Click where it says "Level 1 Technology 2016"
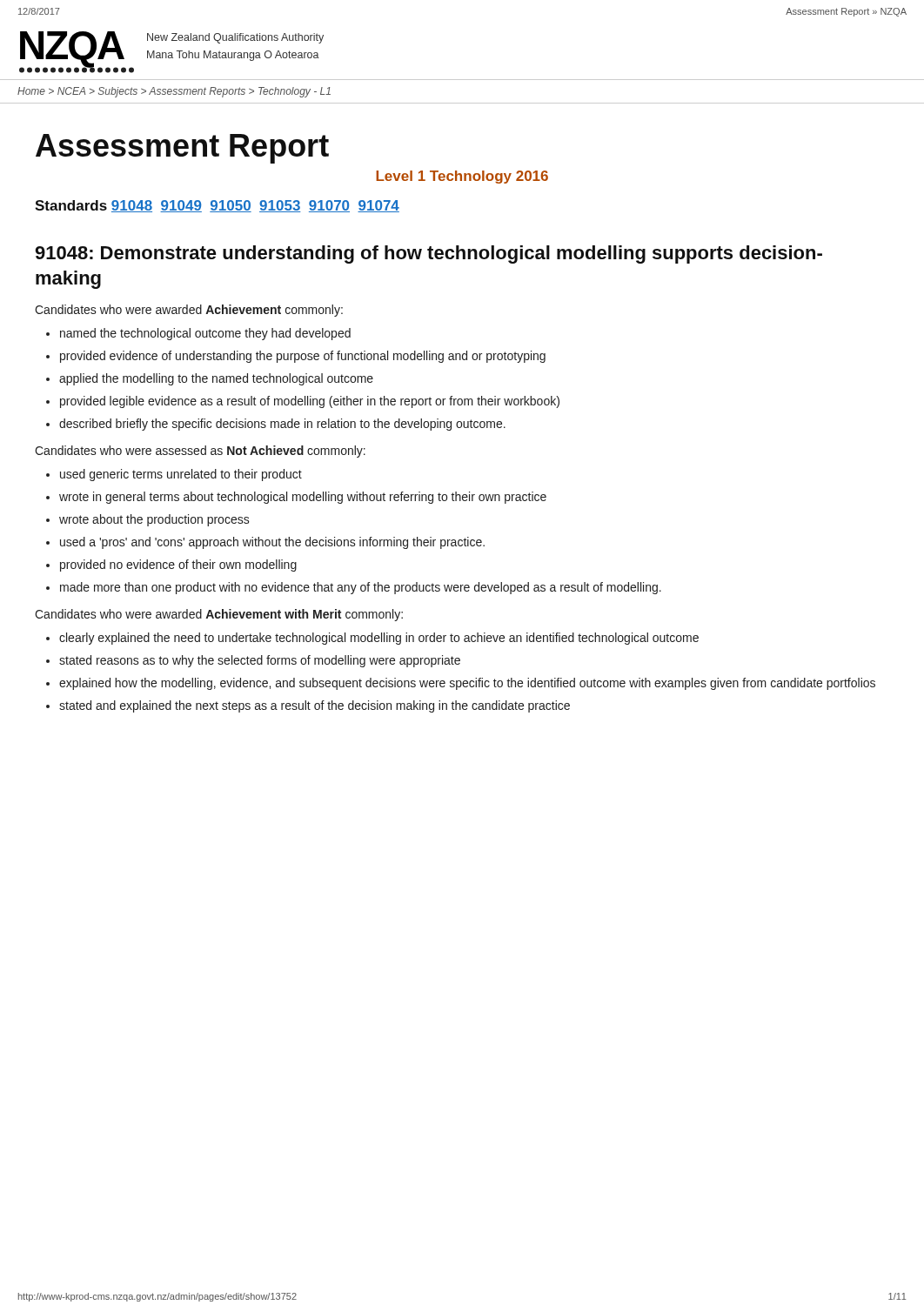The width and height of the screenshot is (924, 1305). 462,176
